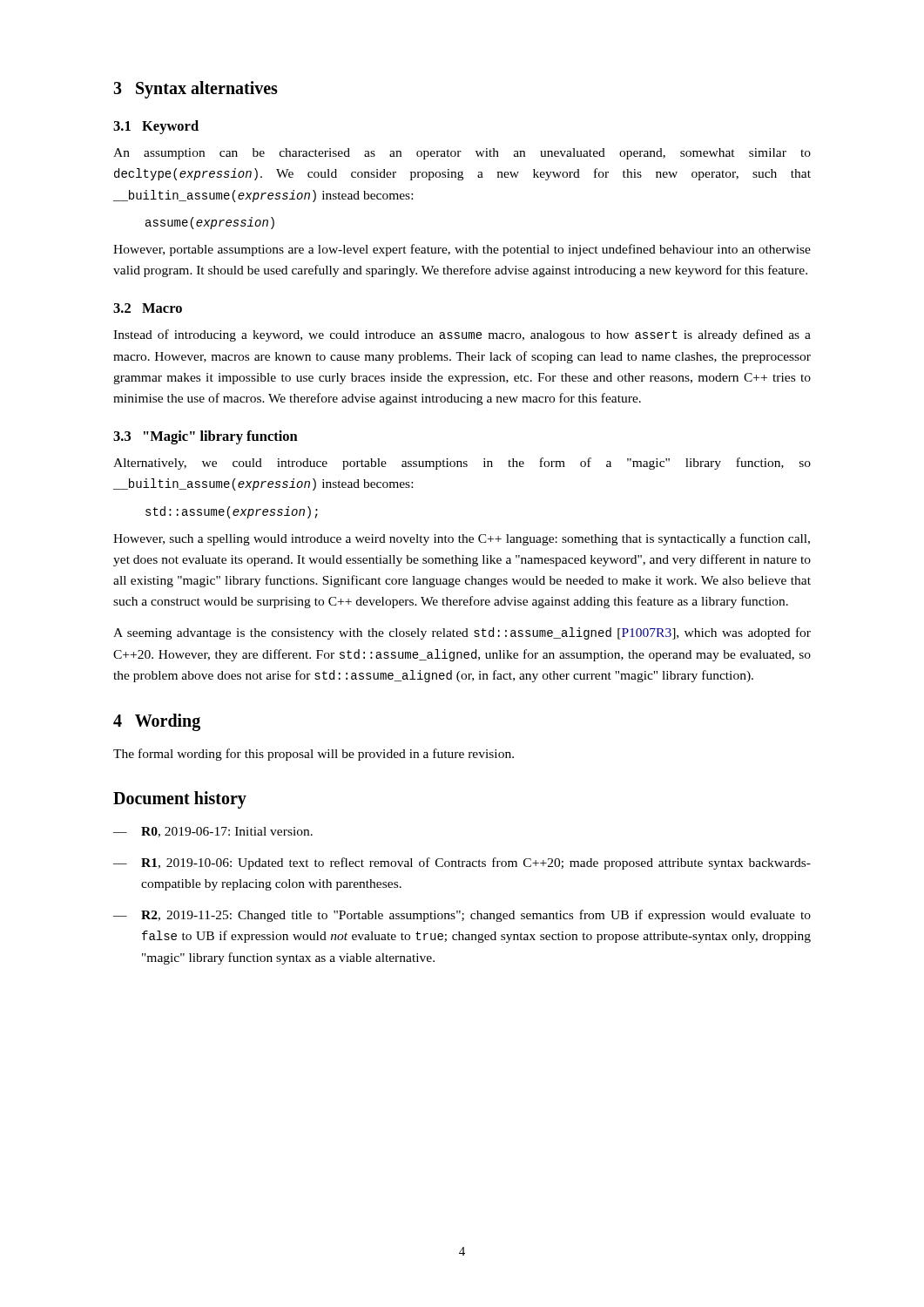Screen dimensions: 1307x924
Task: Click the passage that begins "— R2, 2019-11-25: Changed title"
Action: [x=462, y=936]
